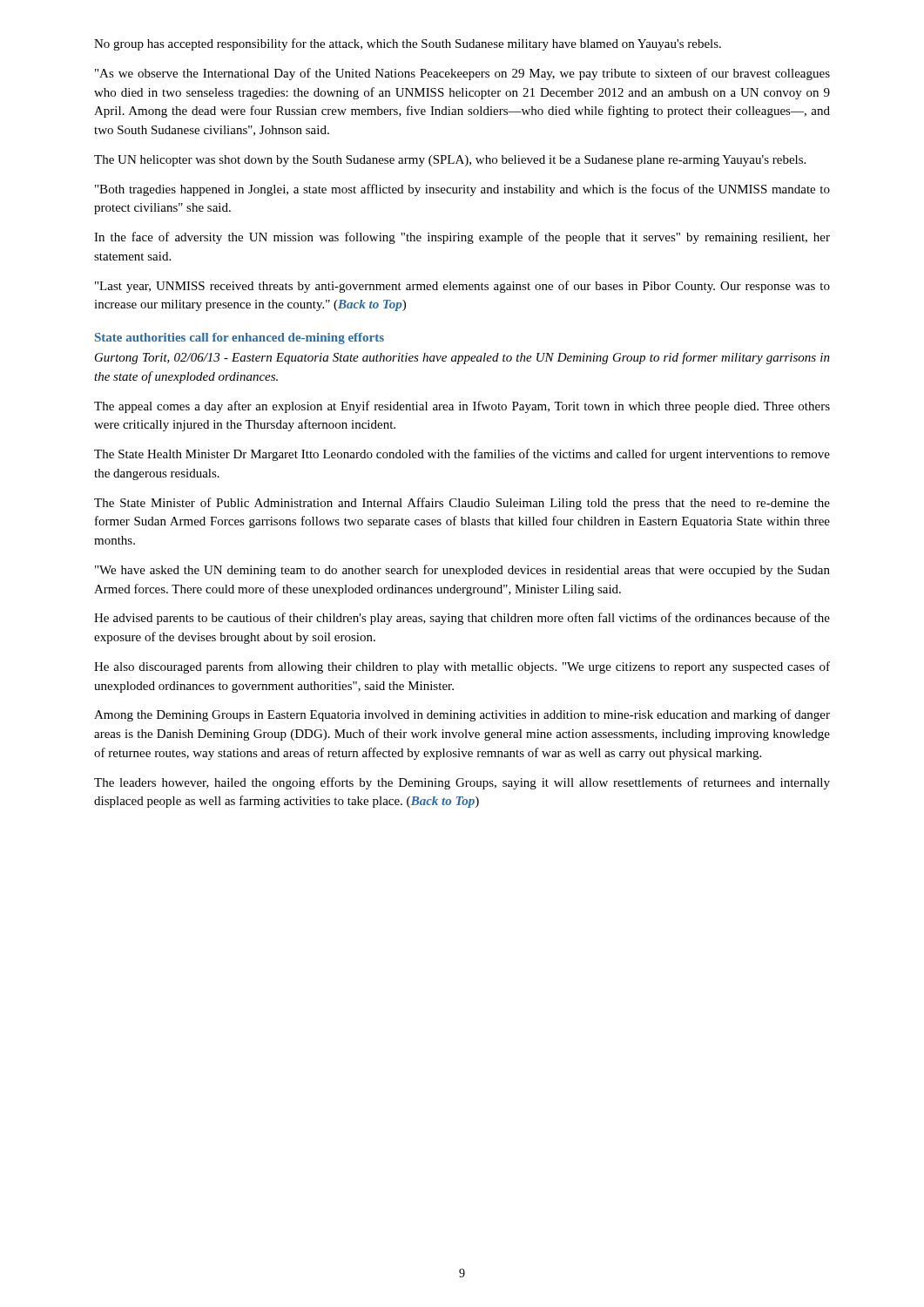Screen dimensions: 1307x924
Task: Where is the passage that starts "In the face of"?
Action: coord(462,247)
